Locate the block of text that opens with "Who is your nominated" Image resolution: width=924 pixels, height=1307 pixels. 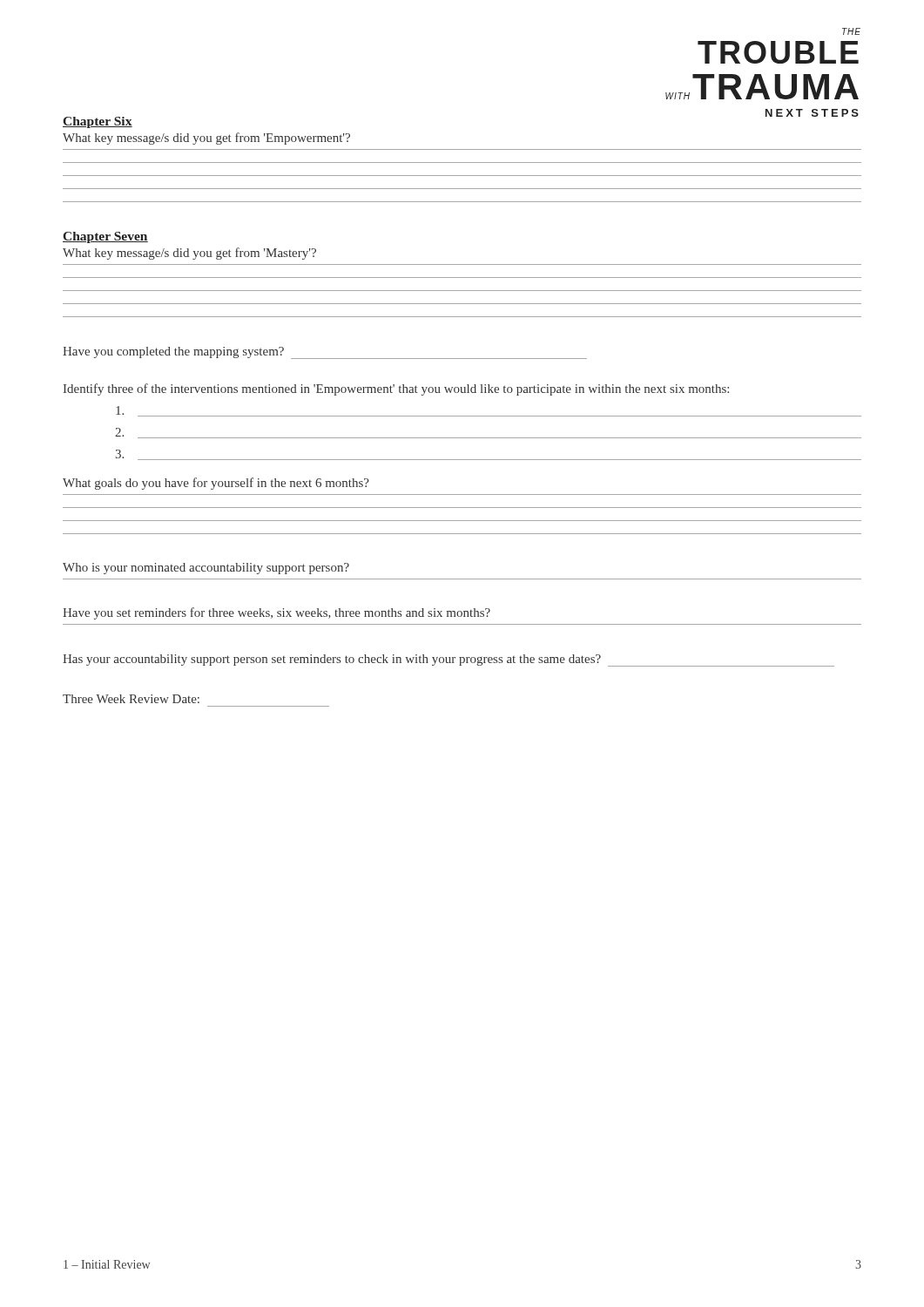click(x=206, y=567)
